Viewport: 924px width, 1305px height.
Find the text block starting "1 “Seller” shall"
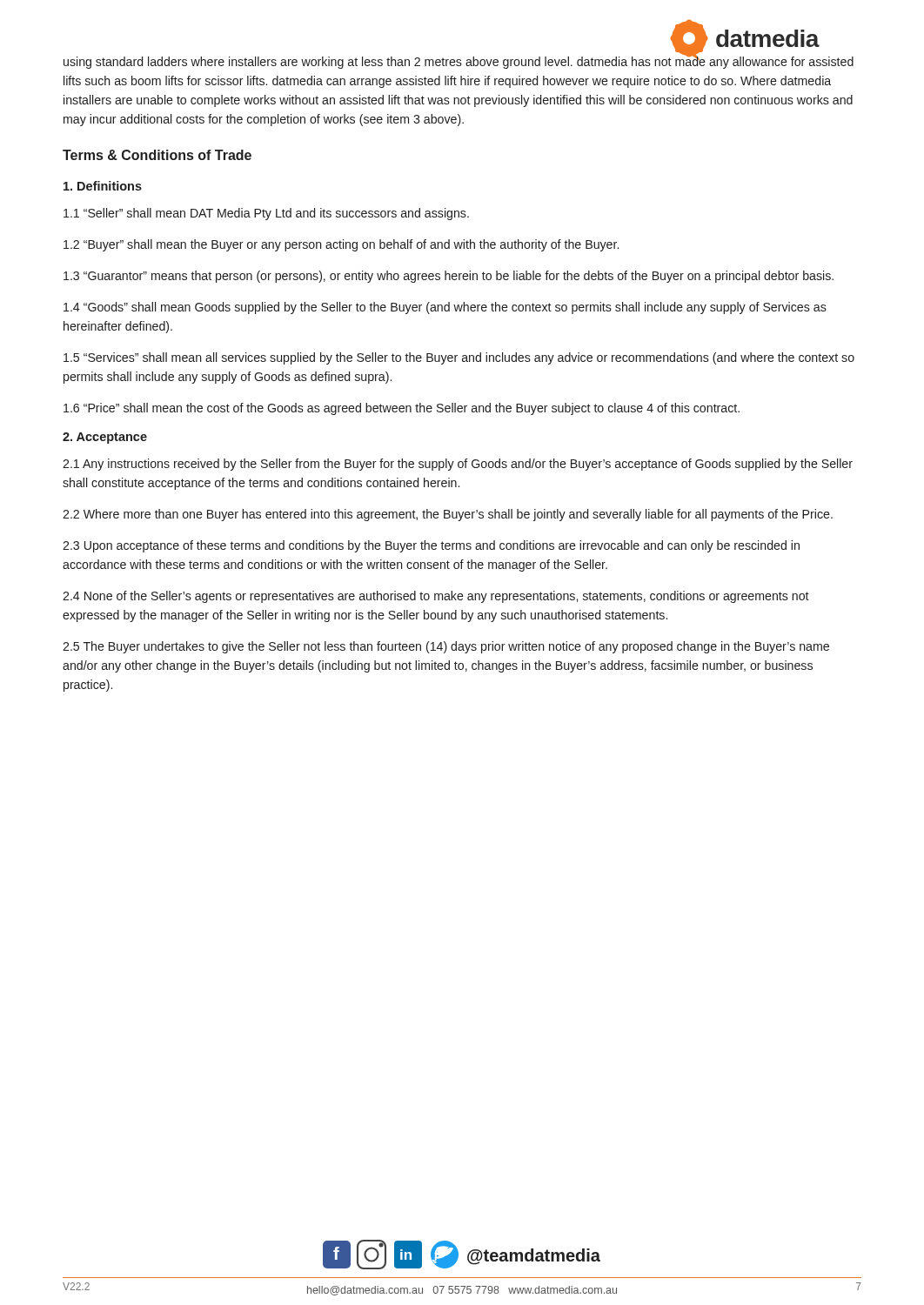click(462, 213)
